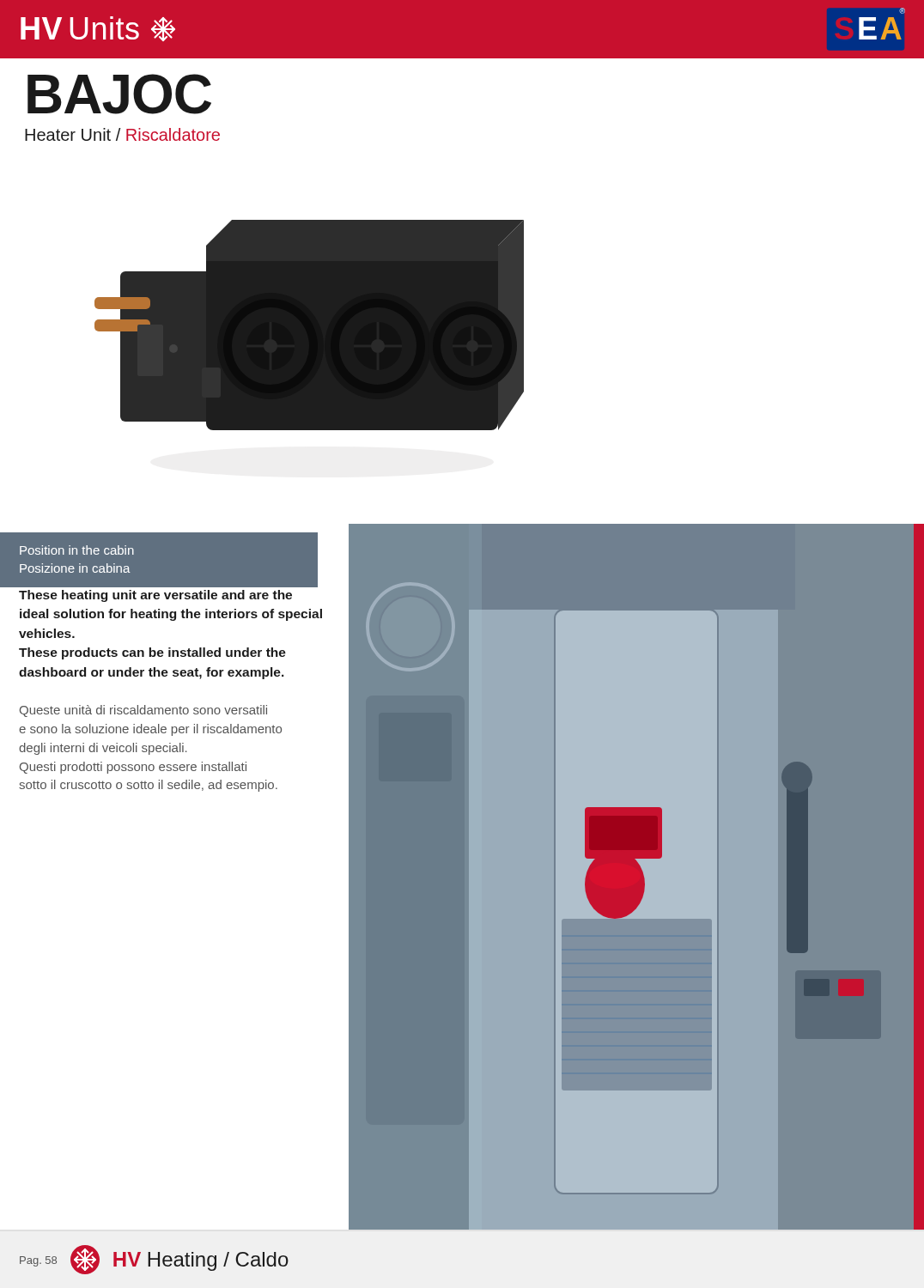This screenshot has height=1288, width=924.
Task: Click where it says "BAJOC Heater Unit / Riscaldatore"
Action: [x=122, y=106]
